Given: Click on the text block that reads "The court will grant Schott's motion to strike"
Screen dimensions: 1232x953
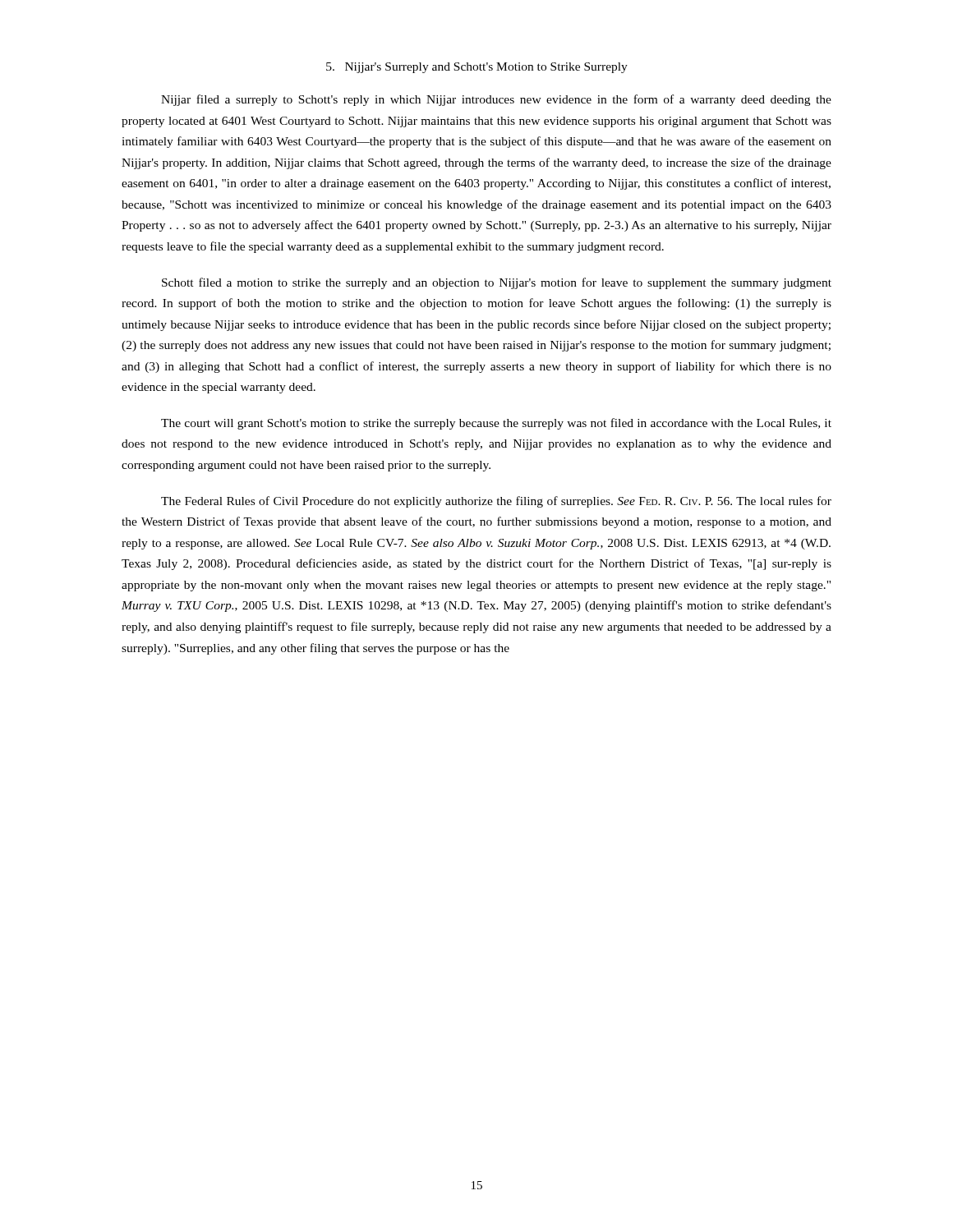Looking at the screenshot, I should click(x=476, y=443).
